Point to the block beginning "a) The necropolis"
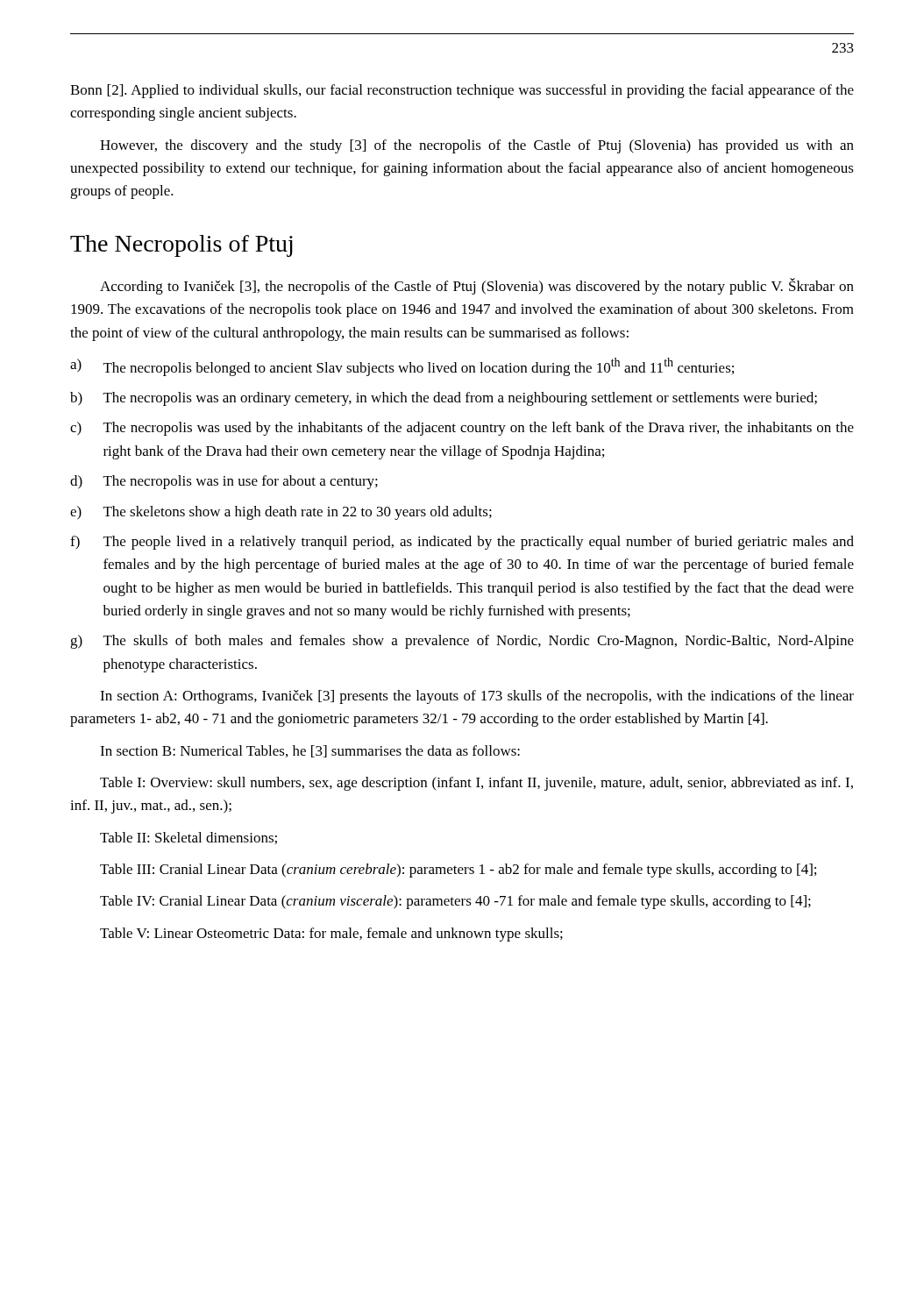 click(x=462, y=367)
